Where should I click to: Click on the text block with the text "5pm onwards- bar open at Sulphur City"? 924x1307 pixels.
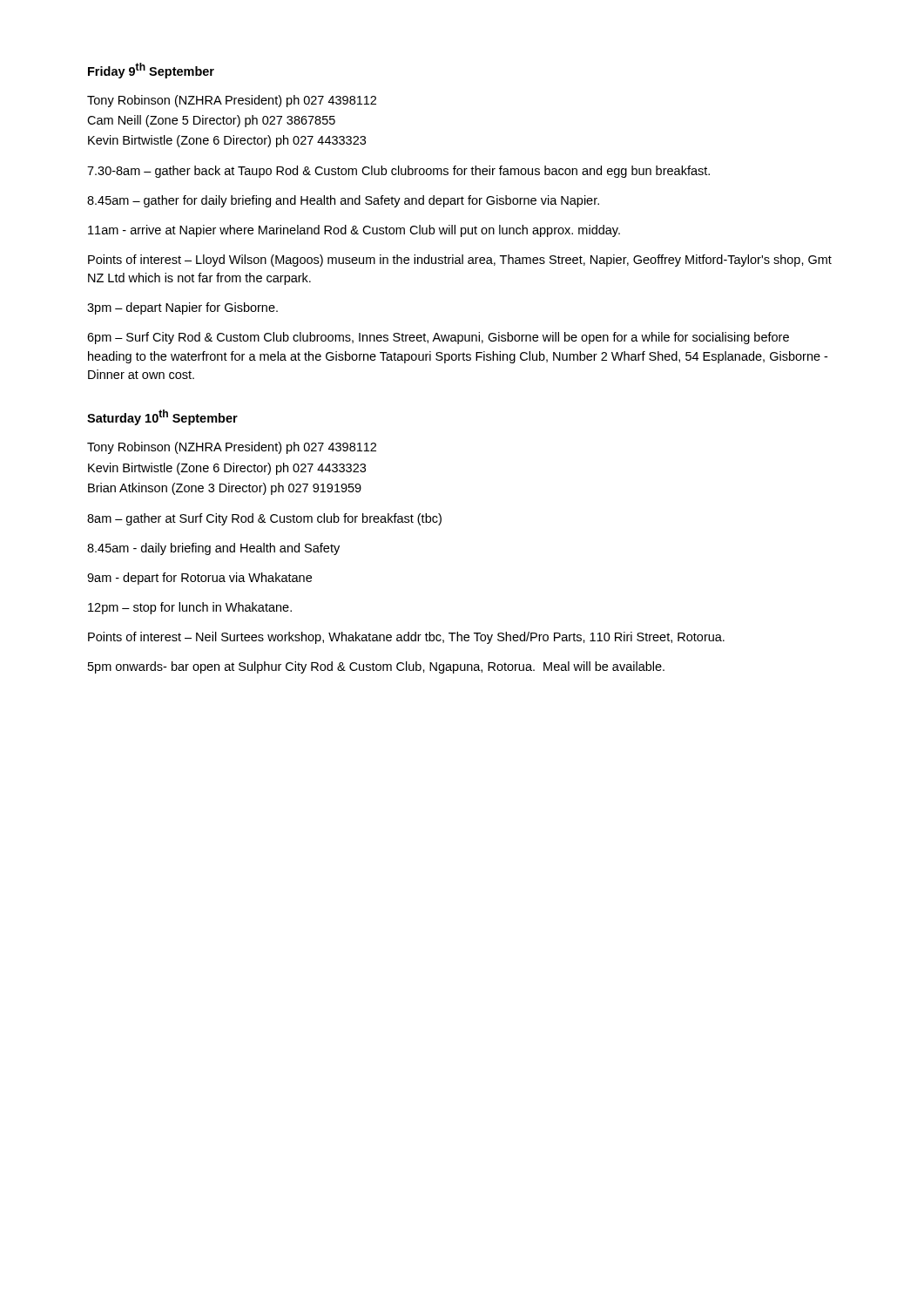[x=376, y=667]
